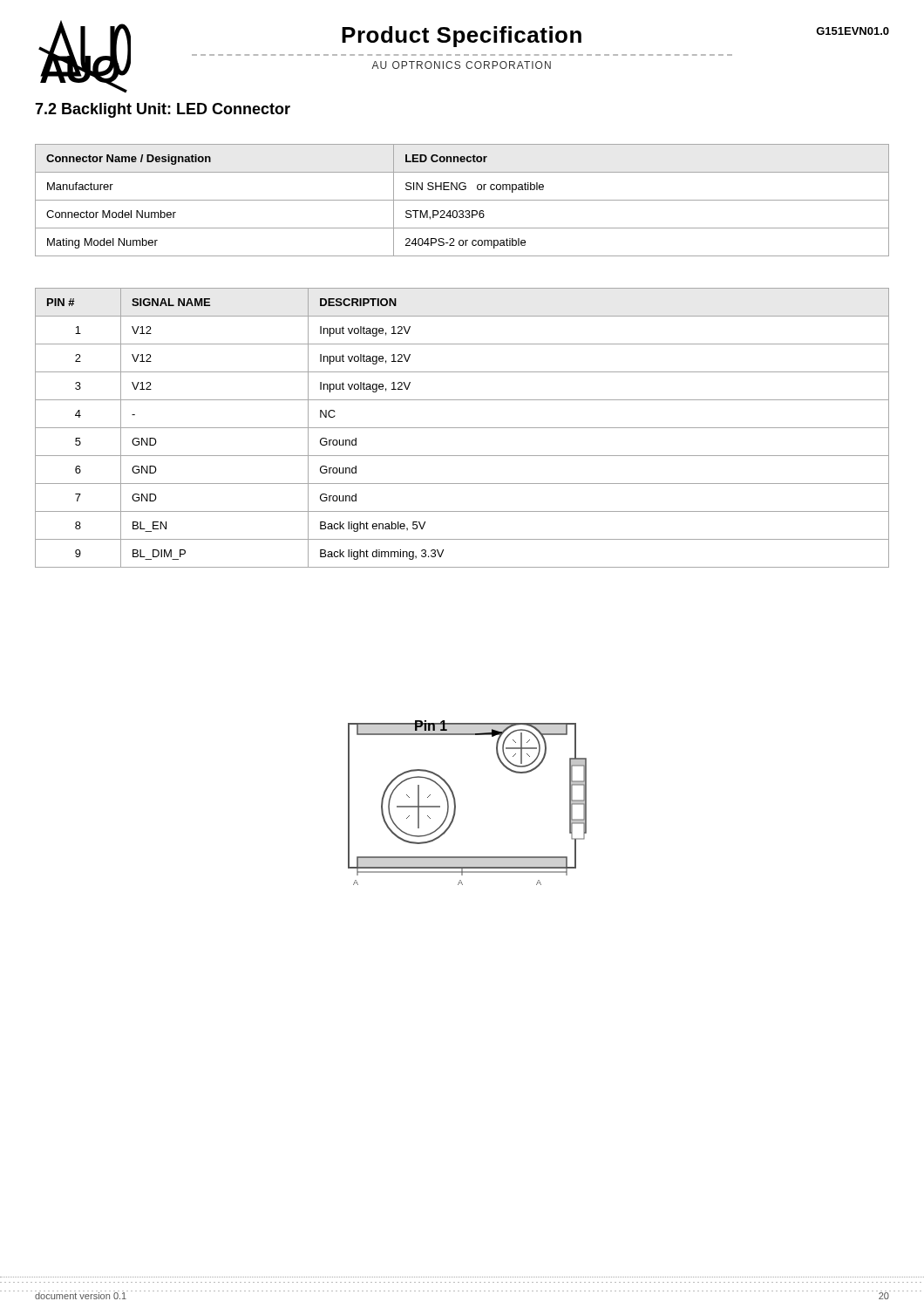Image resolution: width=924 pixels, height=1308 pixels.
Task: Find a schematic
Action: coord(462,793)
